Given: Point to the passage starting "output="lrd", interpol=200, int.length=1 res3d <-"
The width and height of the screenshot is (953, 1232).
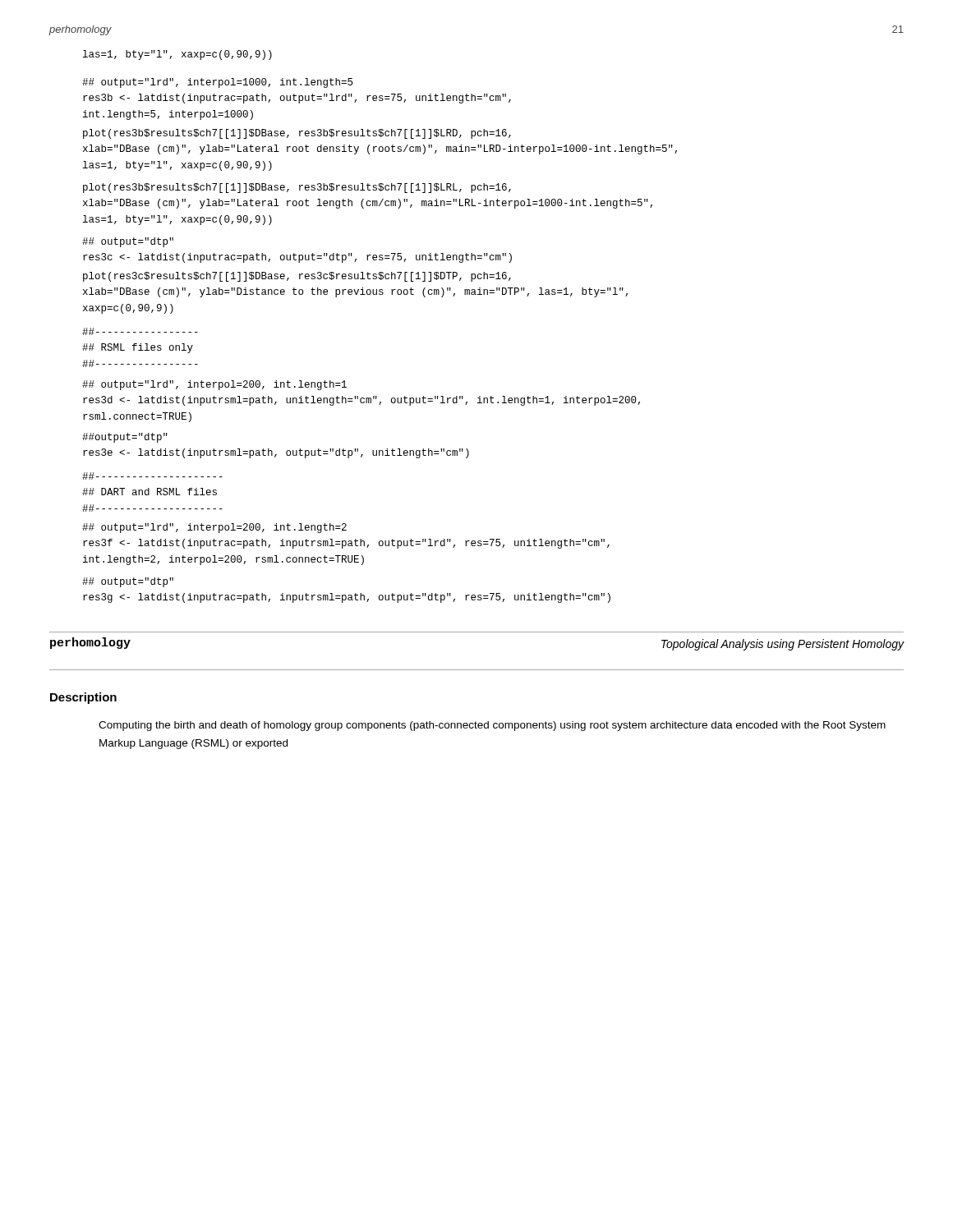Looking at the screenshot, I should pyautogui.click(x=363, y=401).
